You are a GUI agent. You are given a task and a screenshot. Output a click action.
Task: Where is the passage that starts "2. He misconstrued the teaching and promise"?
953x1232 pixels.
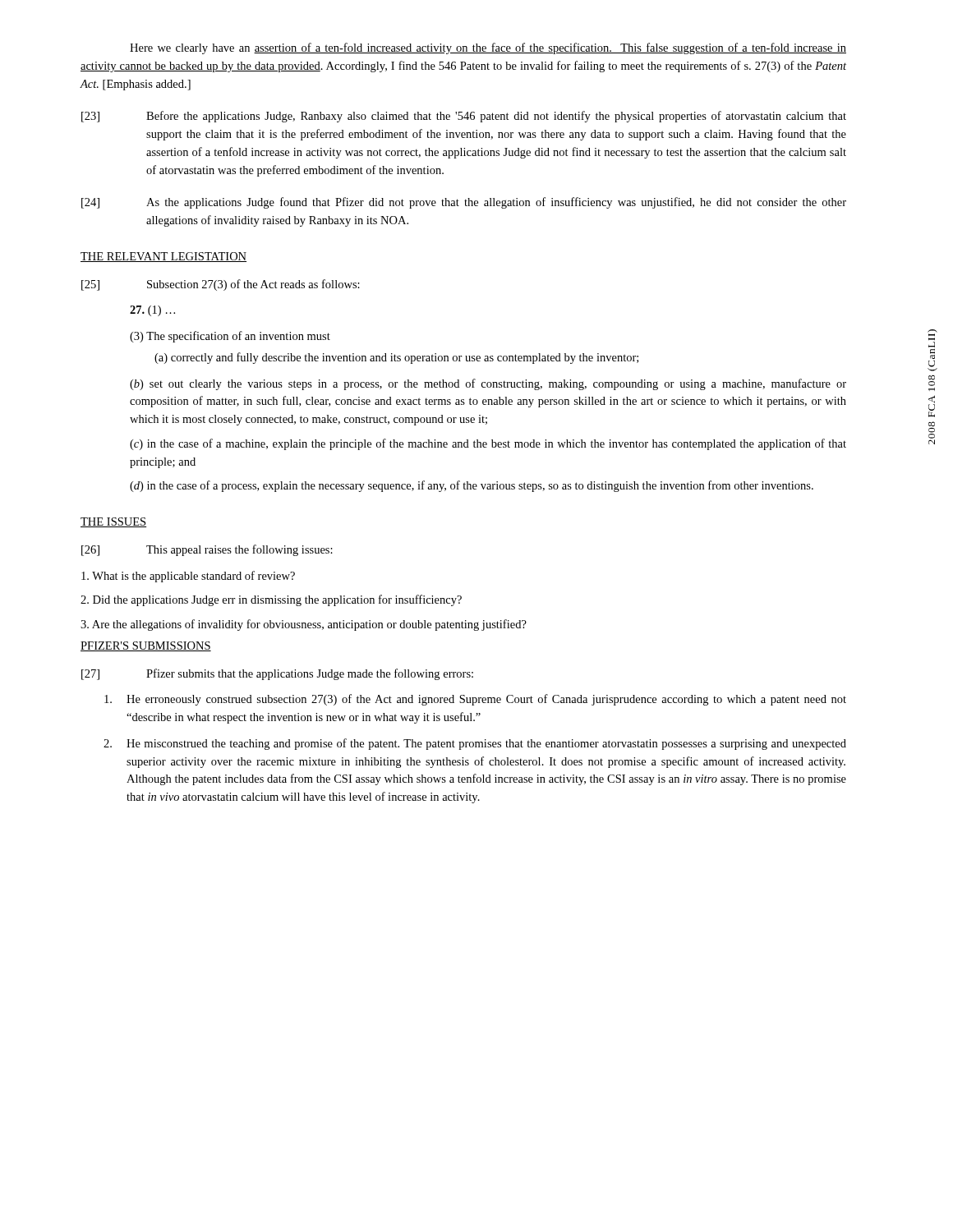(x=475, y=771)
